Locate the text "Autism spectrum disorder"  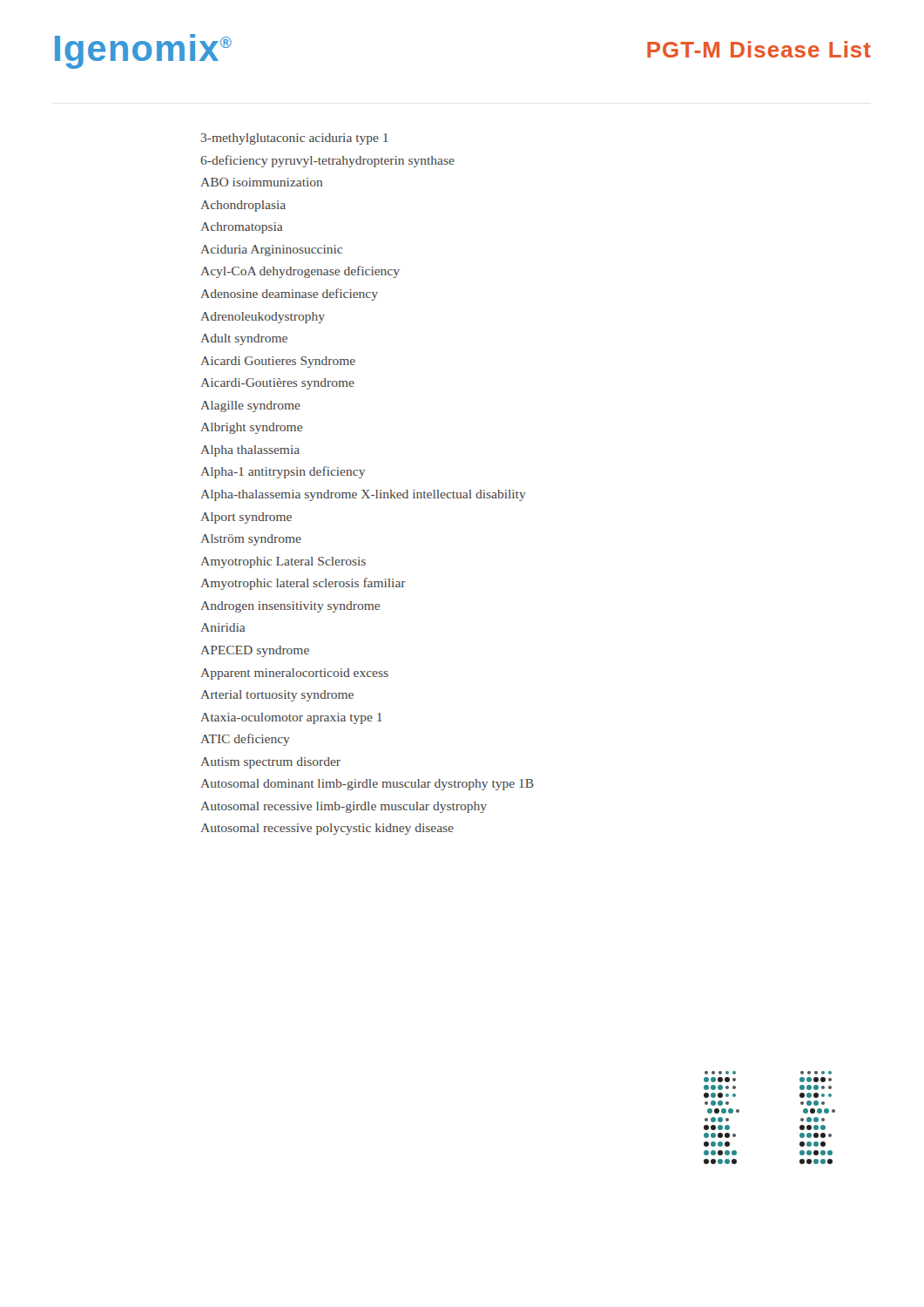coord(270,761)
